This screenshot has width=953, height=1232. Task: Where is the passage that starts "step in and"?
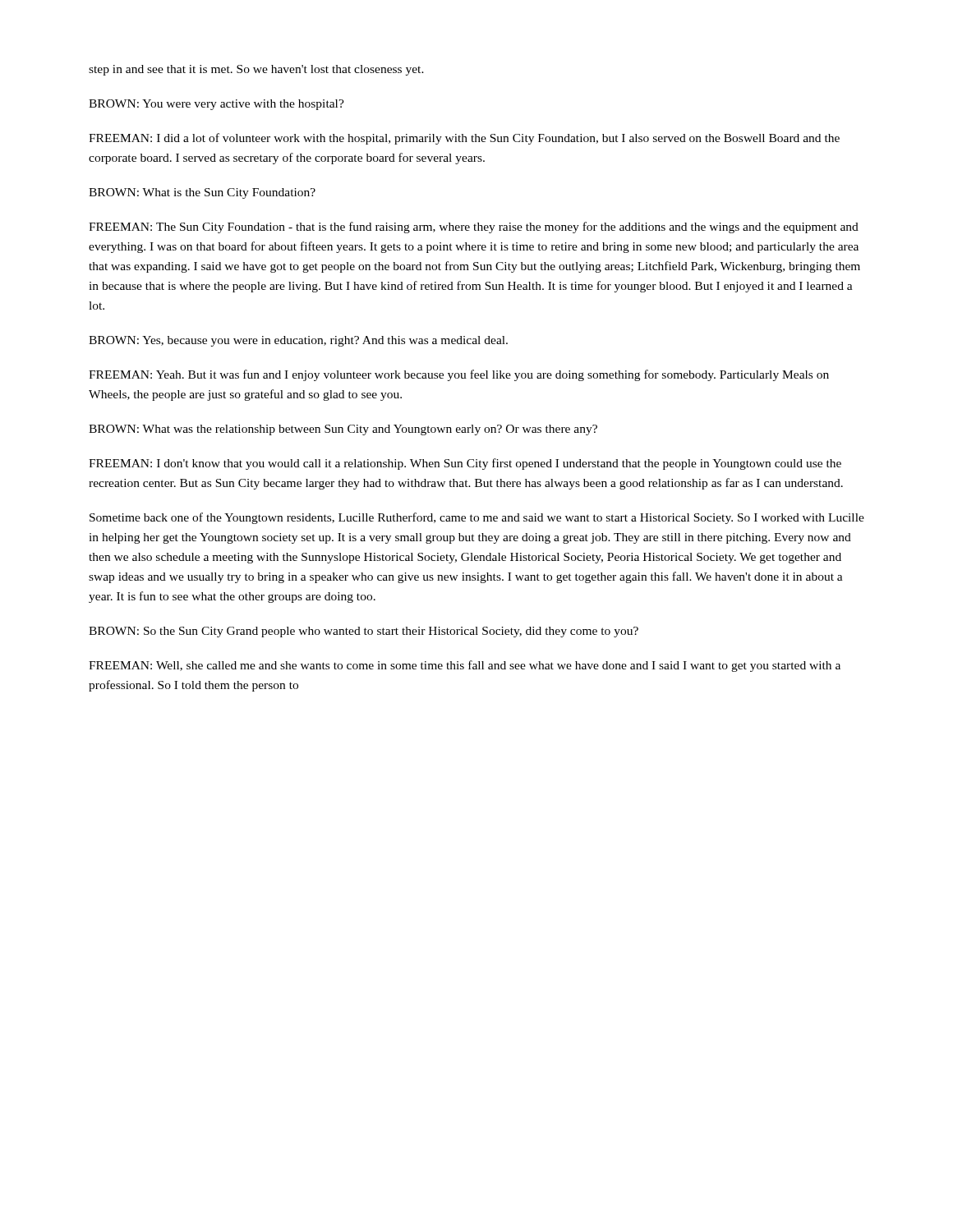click(256, 69)
